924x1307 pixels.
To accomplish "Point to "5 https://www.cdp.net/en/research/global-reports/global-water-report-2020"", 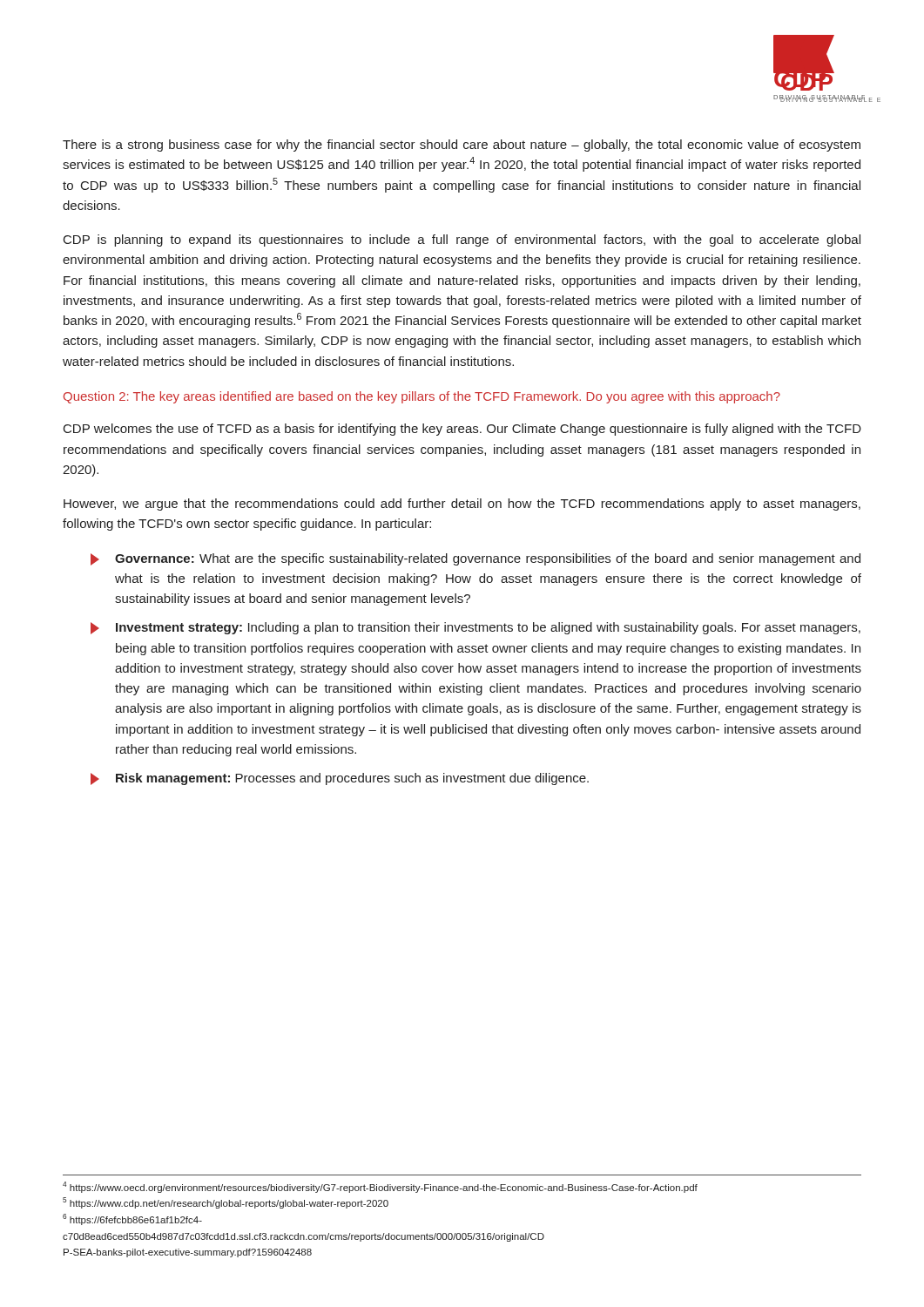I will (x=226, y=1203).
